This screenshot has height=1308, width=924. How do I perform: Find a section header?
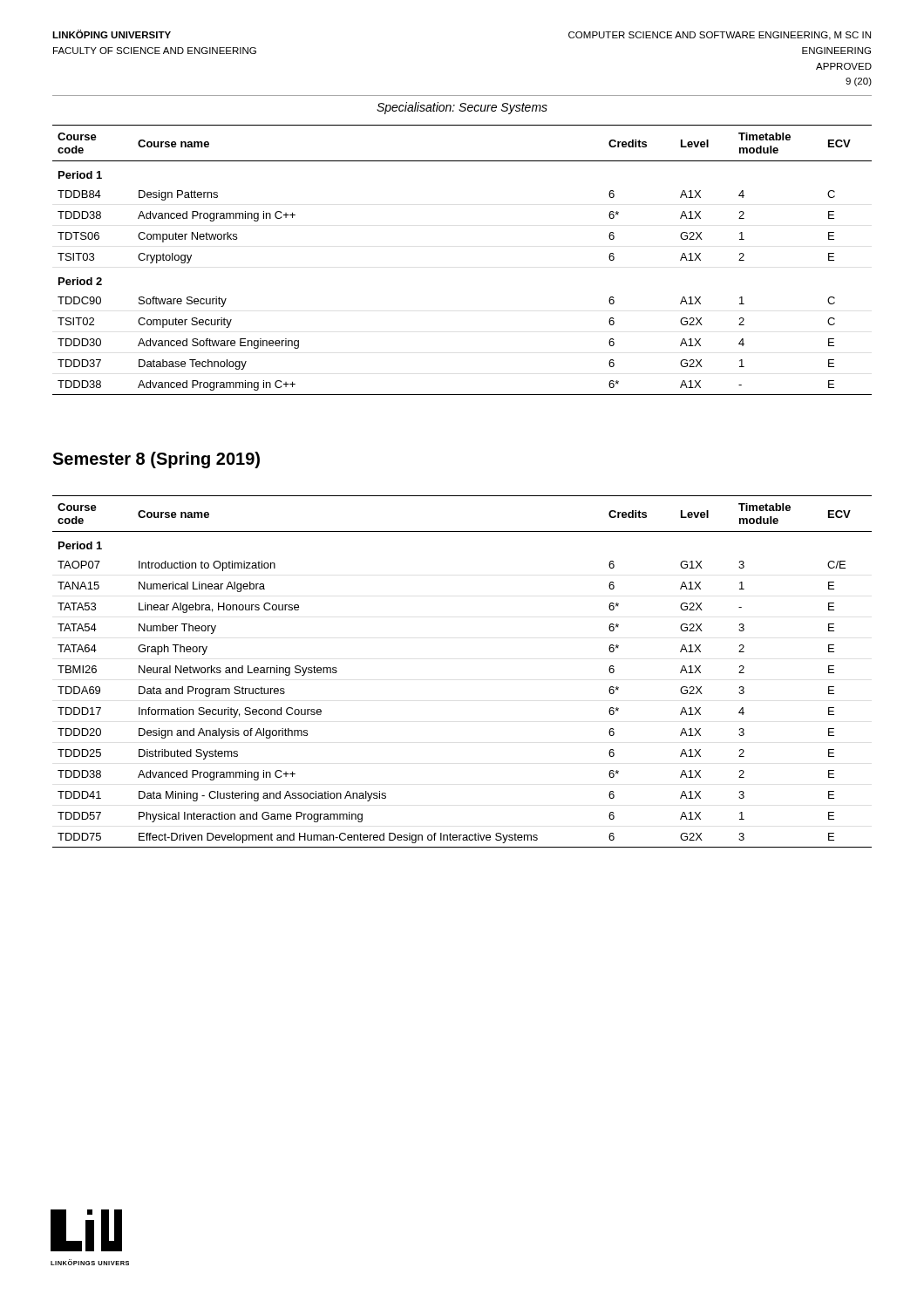(156, 459)
